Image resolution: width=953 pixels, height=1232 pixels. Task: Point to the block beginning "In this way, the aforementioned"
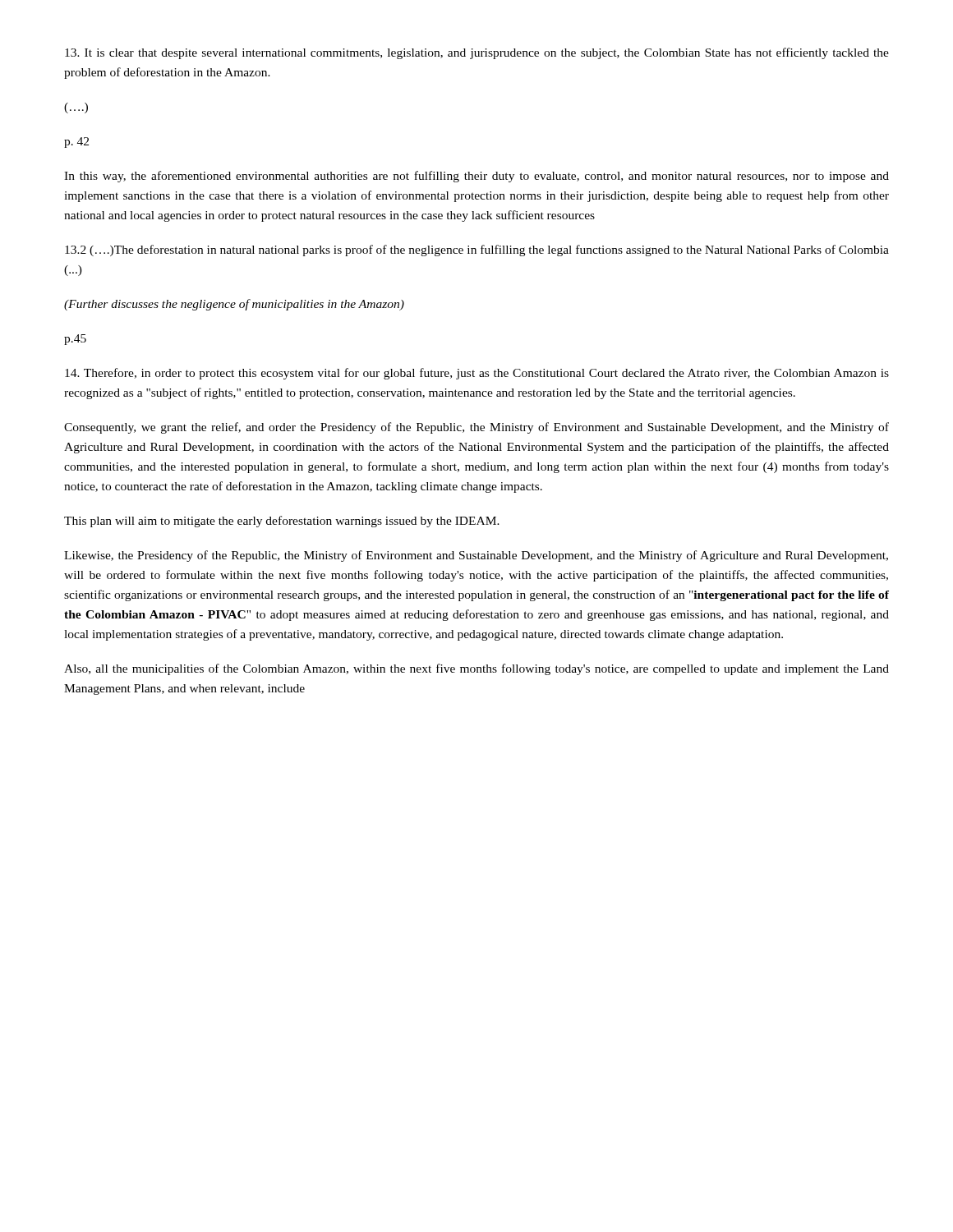pyautogui.click(x=476, y=195)
